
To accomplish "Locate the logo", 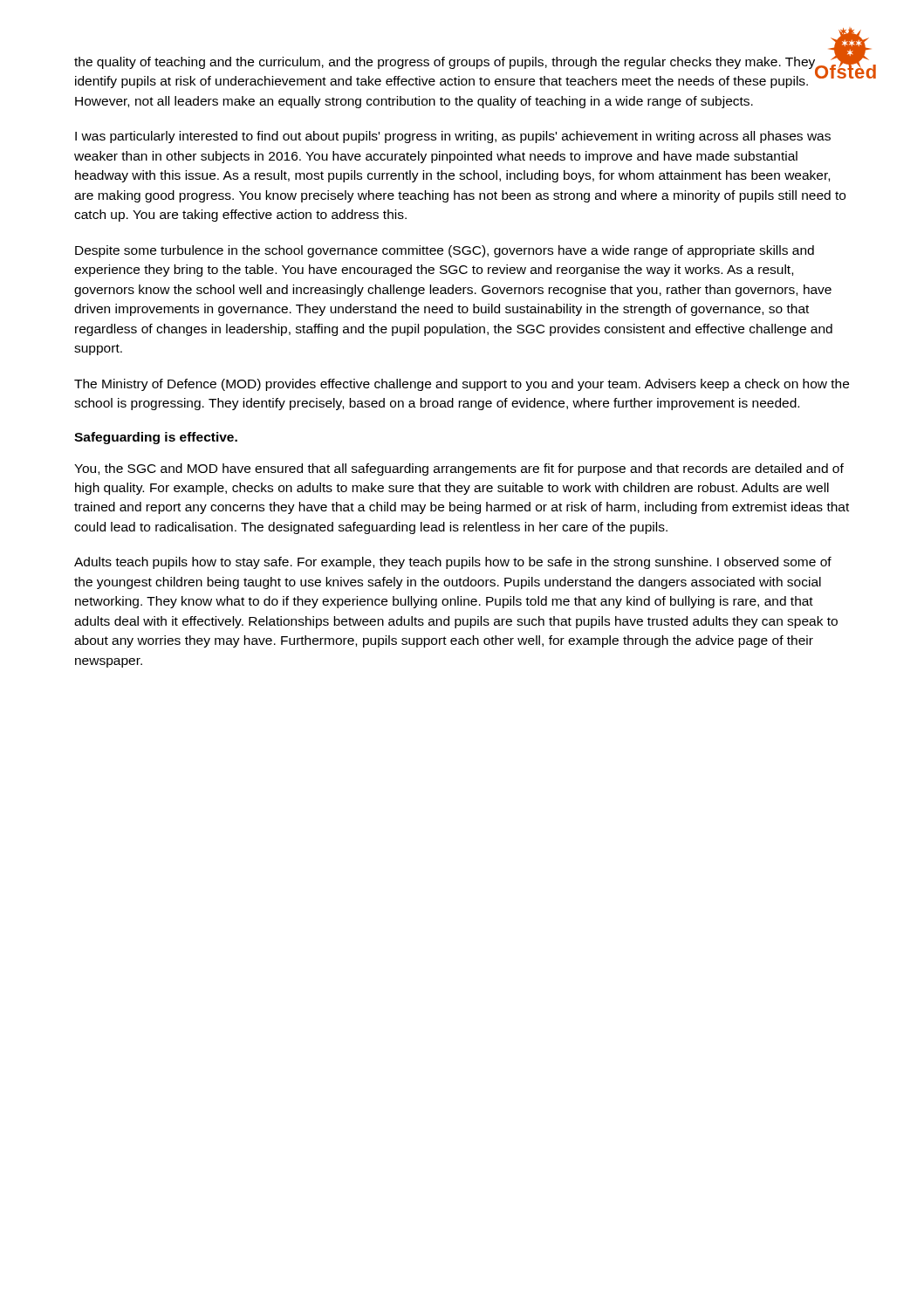I will pyautogui.click(x=850, y=55).
